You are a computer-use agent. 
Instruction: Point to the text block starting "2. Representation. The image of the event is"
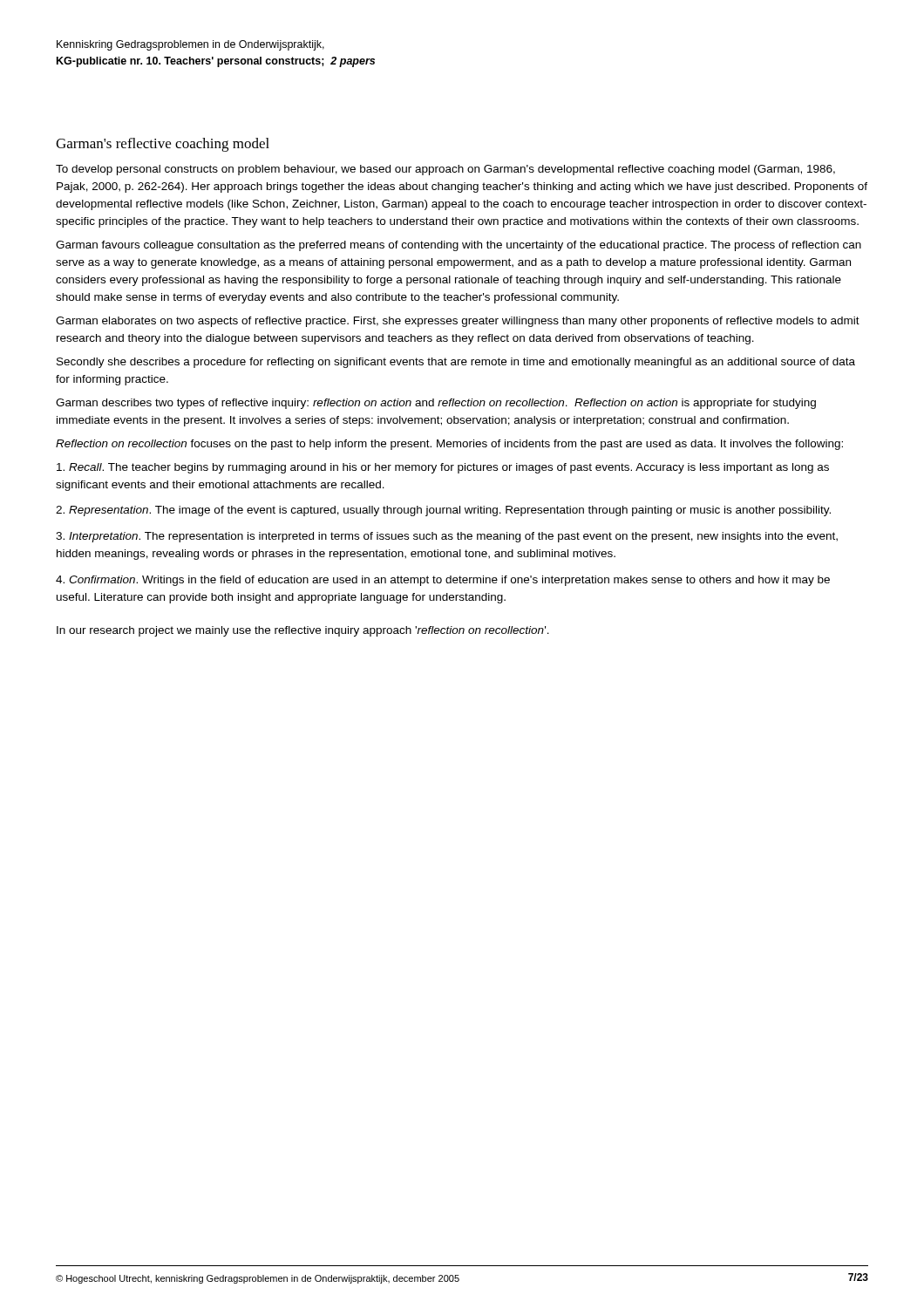click(x=444, y=510)
